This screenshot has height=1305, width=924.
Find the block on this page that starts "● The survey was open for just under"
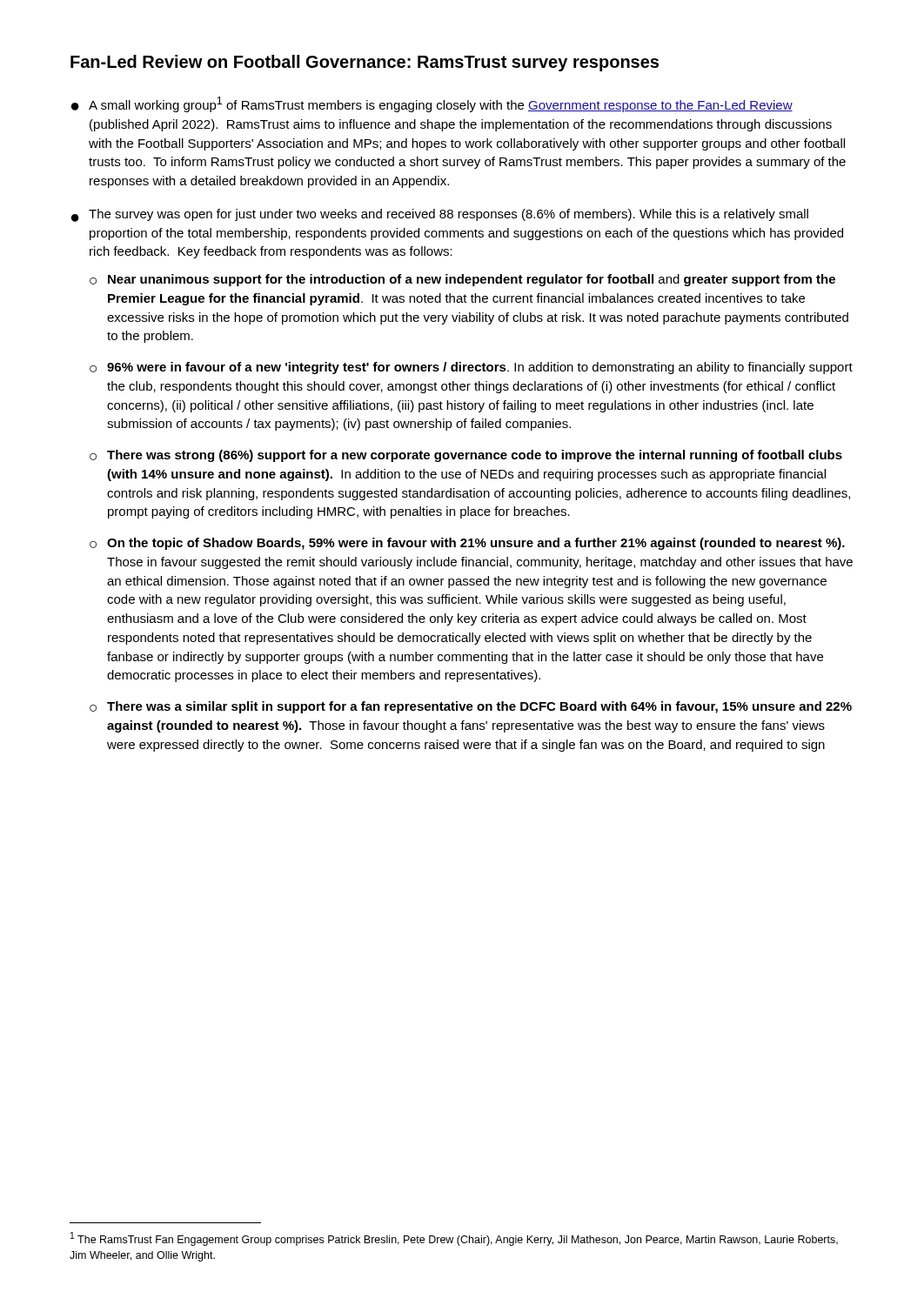[x=462, y=485]
